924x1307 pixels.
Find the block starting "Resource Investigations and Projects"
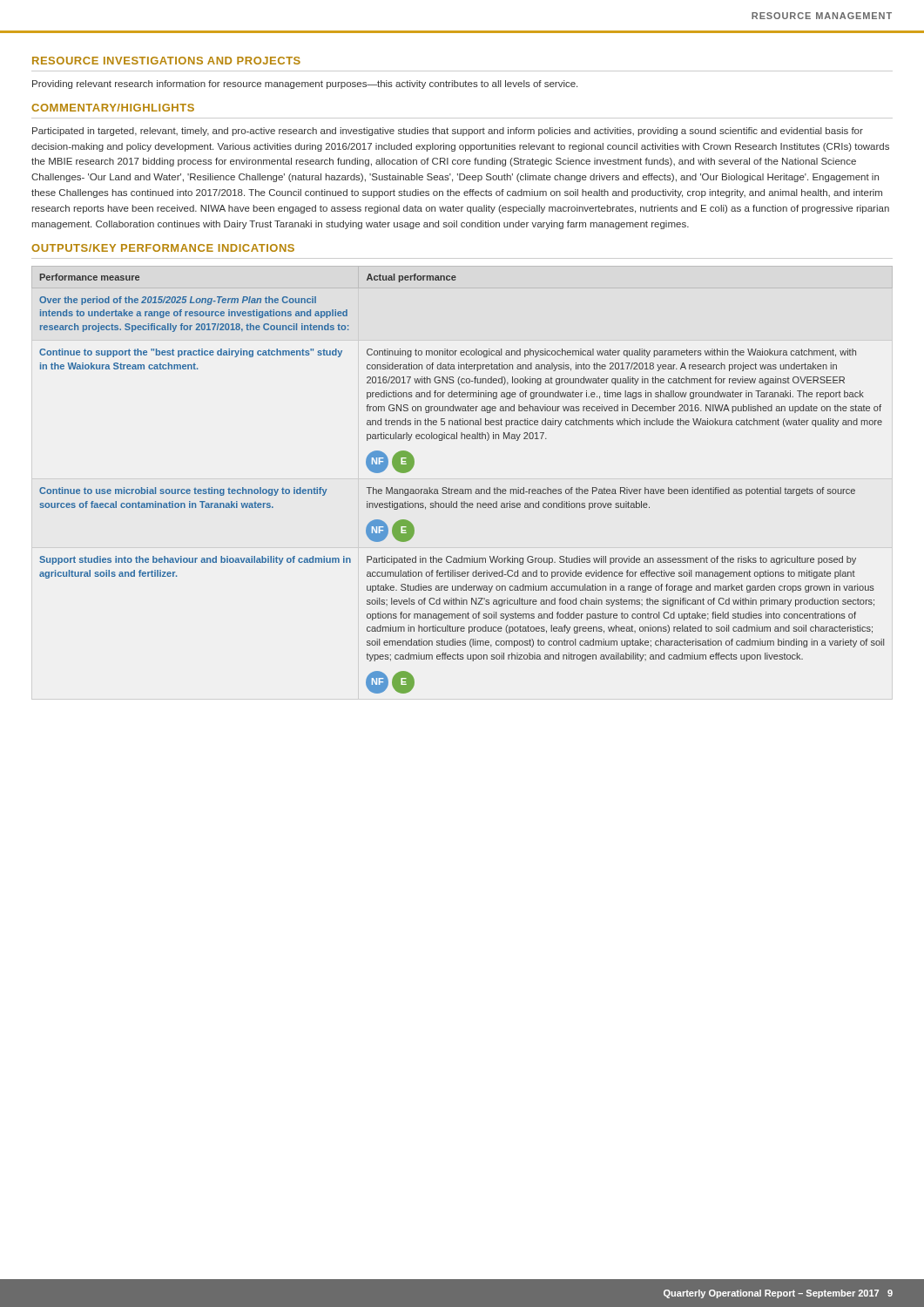pos(166,61)
